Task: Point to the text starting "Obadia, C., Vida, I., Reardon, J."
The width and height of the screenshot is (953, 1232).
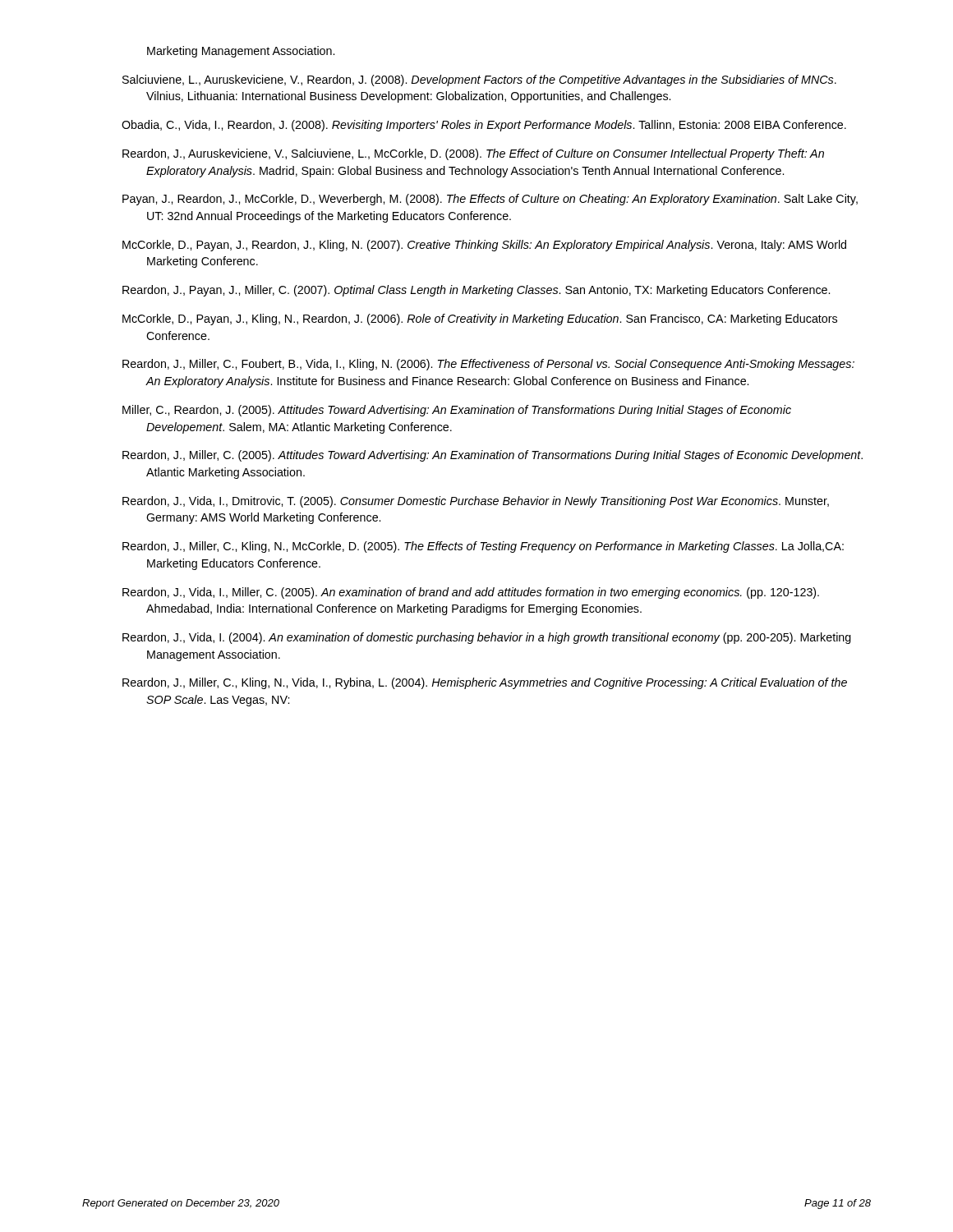Action: pos(484,125)
